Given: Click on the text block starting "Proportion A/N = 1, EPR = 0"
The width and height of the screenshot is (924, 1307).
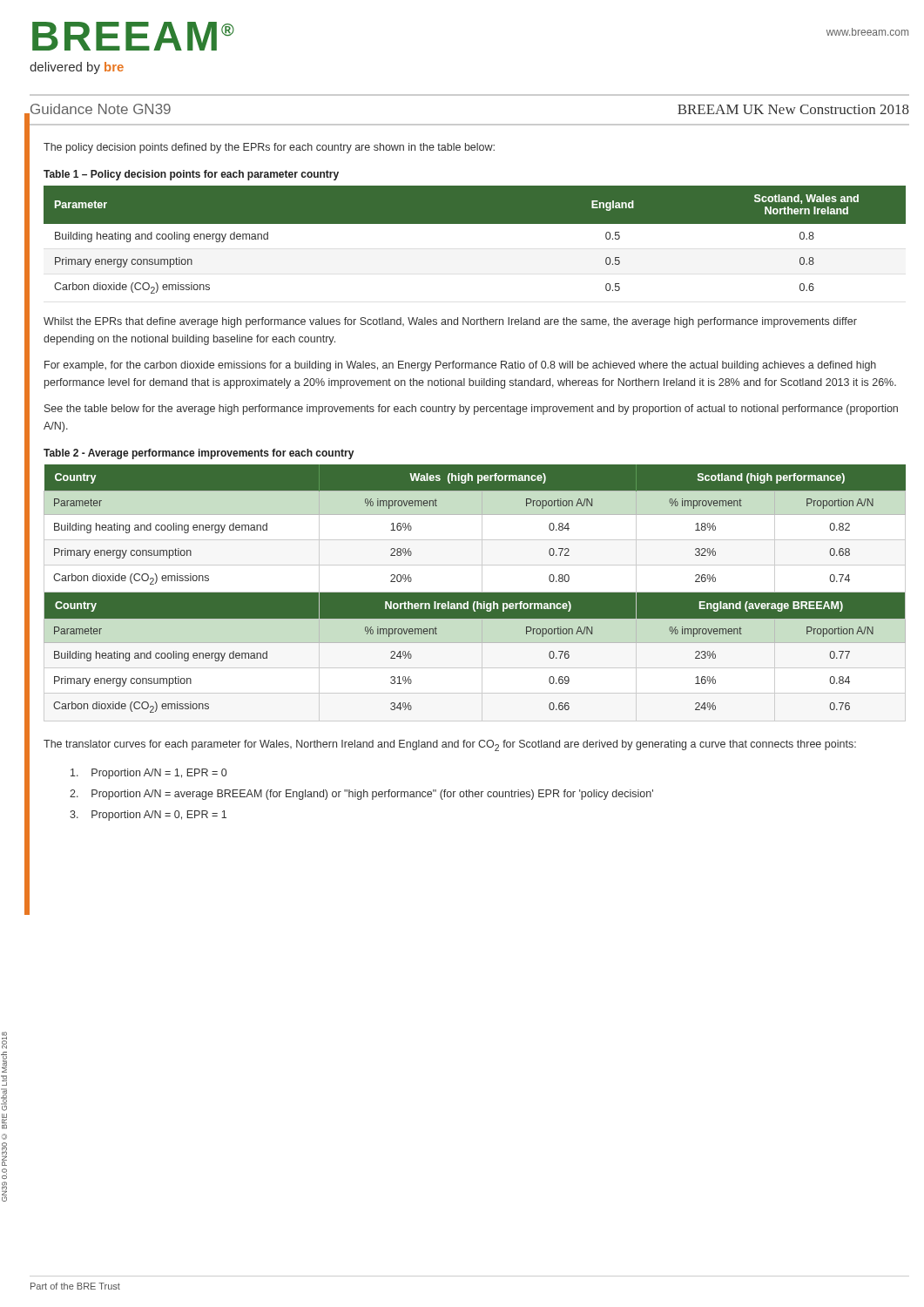Looking at the screenshot, I should pyautogui.click(x=148, y=773).
